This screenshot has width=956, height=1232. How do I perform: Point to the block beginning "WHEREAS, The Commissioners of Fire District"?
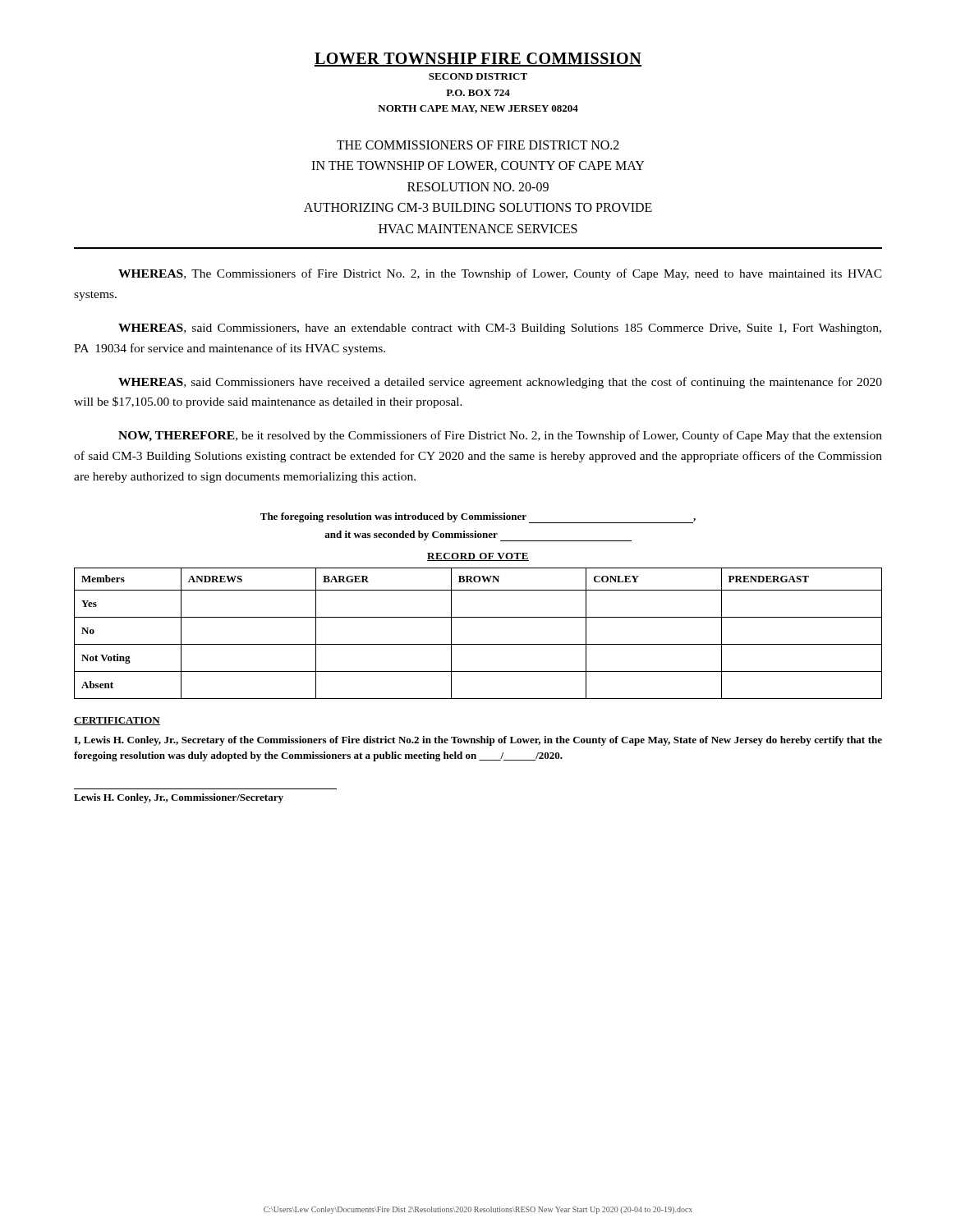tap(478, 284)
